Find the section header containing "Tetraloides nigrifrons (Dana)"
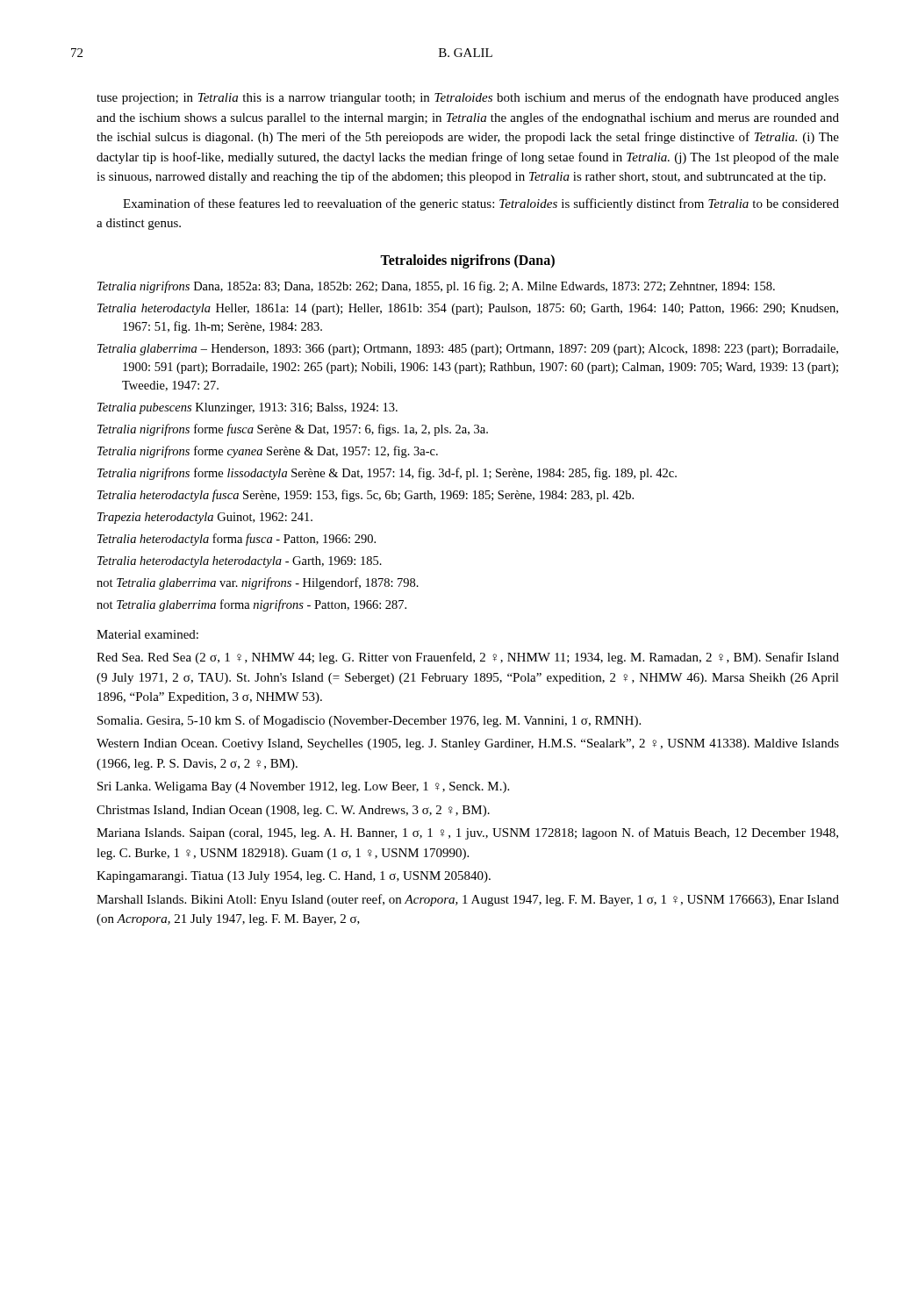The height and width of the screenshot is (1316, 918). point(468,260)
